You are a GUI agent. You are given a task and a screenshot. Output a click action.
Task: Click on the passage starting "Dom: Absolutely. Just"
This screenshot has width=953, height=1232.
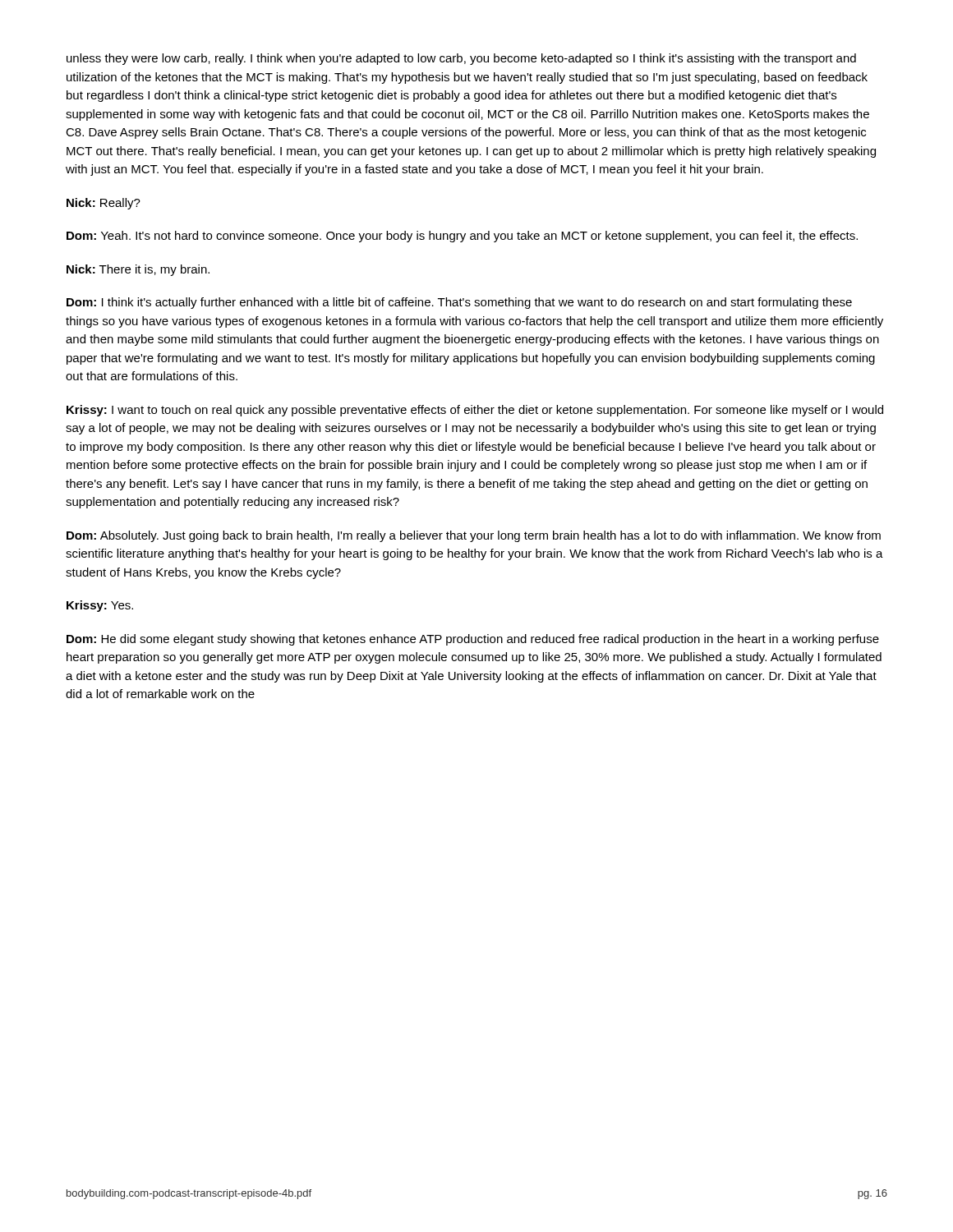click(x=474, y=553)
